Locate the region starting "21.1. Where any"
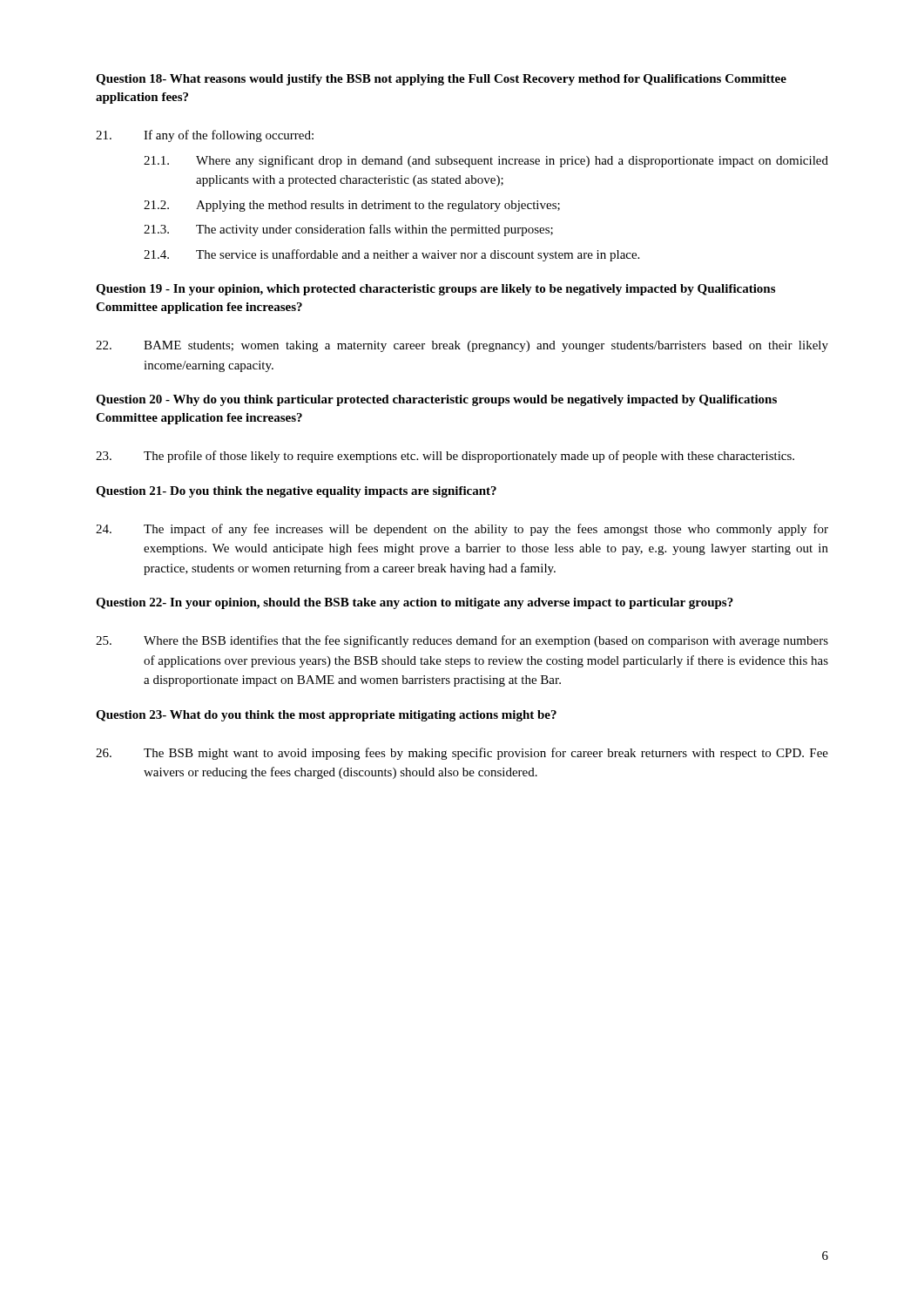Screen dimensions: 1307x924 [x=486, y=170]
